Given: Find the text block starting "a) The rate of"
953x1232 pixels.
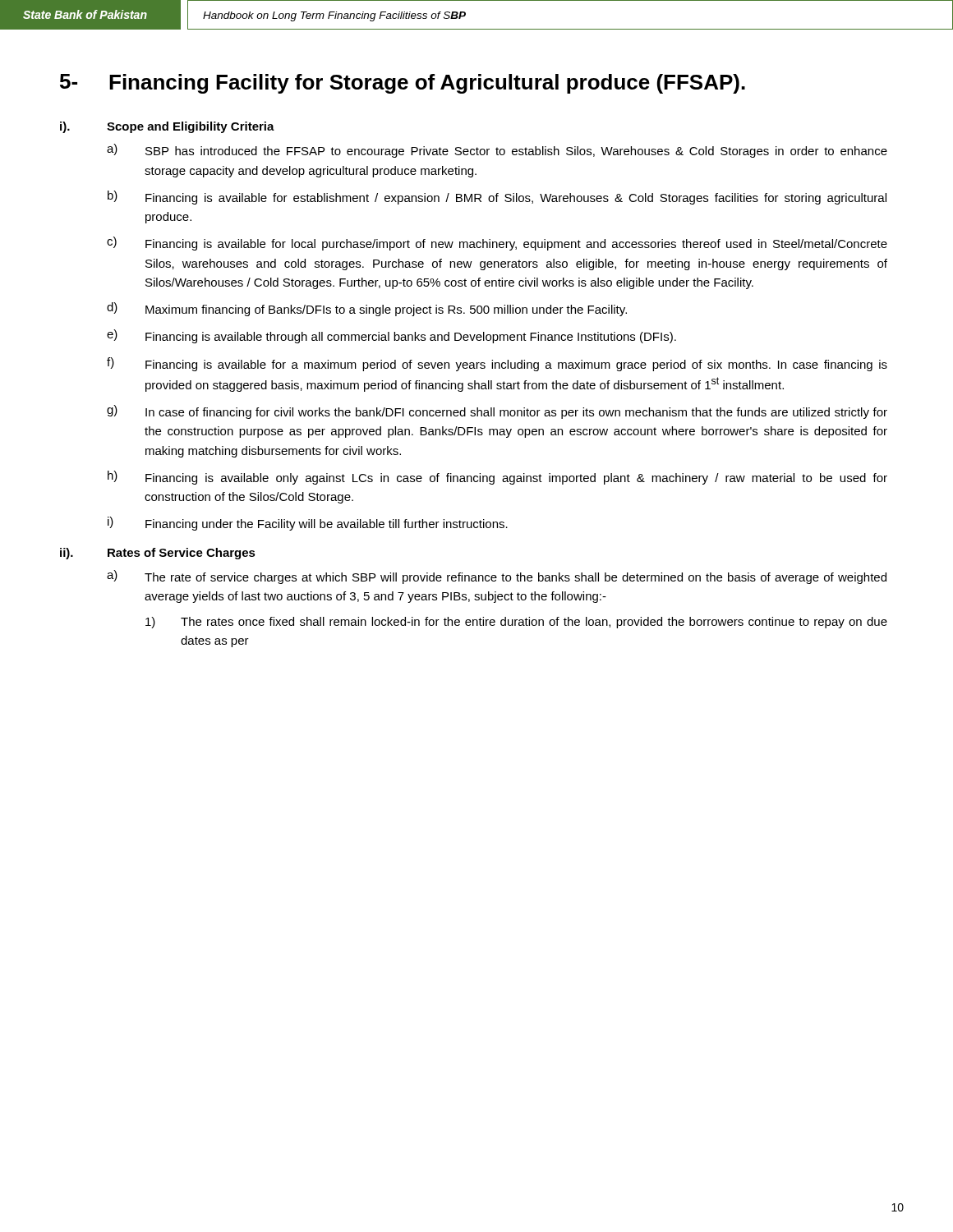Looking at the screenshot, I should pos(497,609).
